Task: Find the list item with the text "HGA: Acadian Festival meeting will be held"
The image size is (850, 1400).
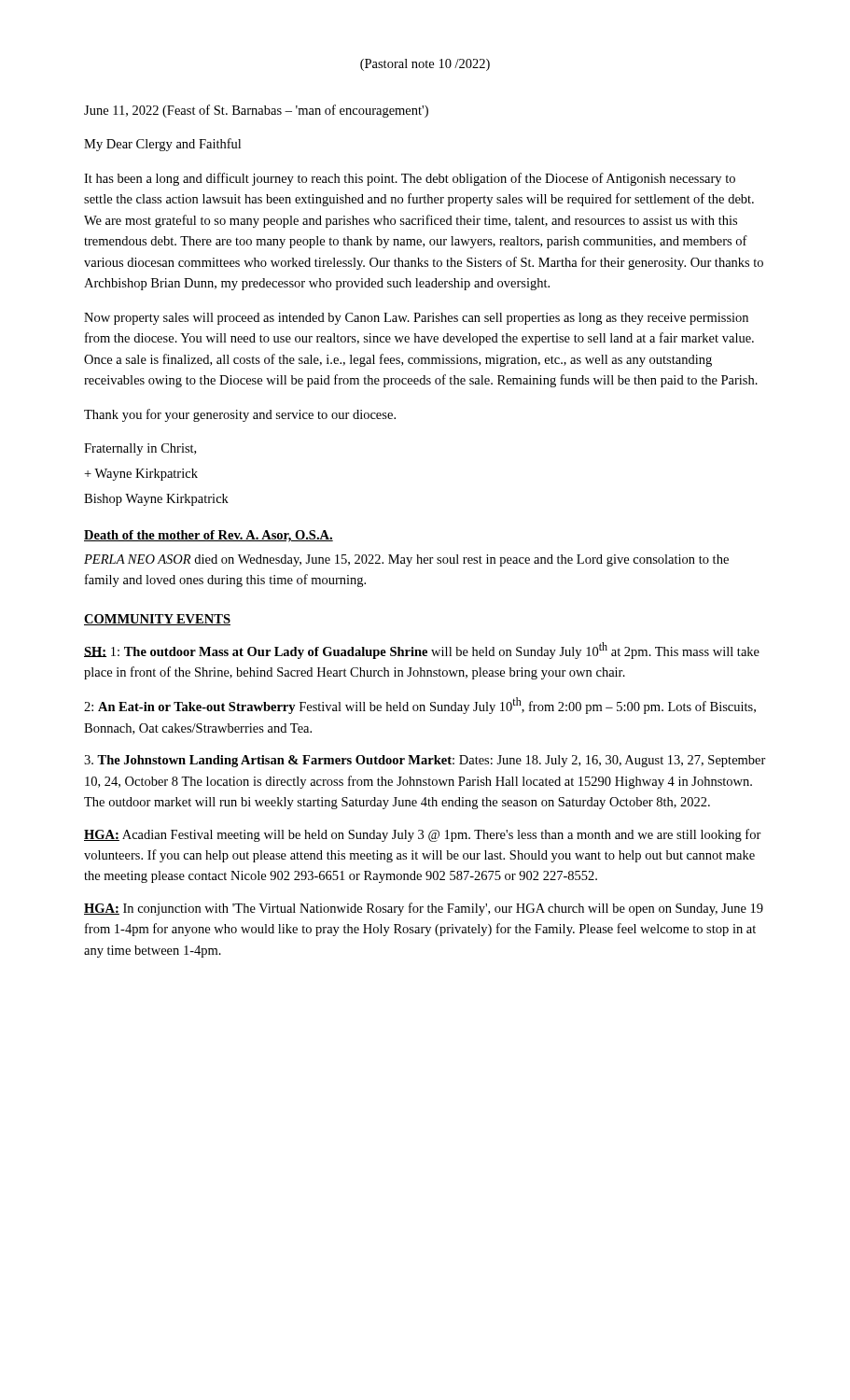Action: point(422,855)
